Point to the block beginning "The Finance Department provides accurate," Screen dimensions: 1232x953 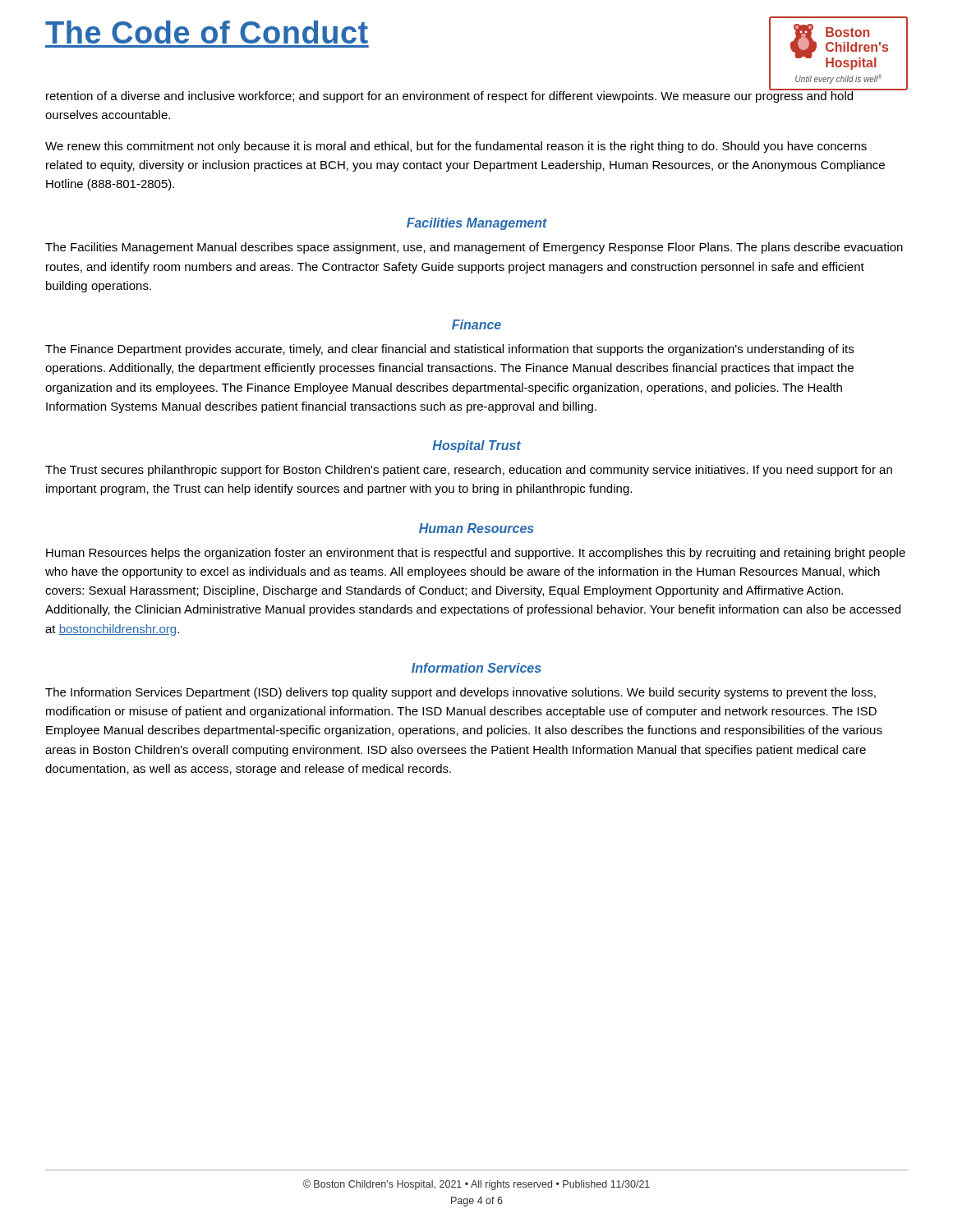click(450, 377)
